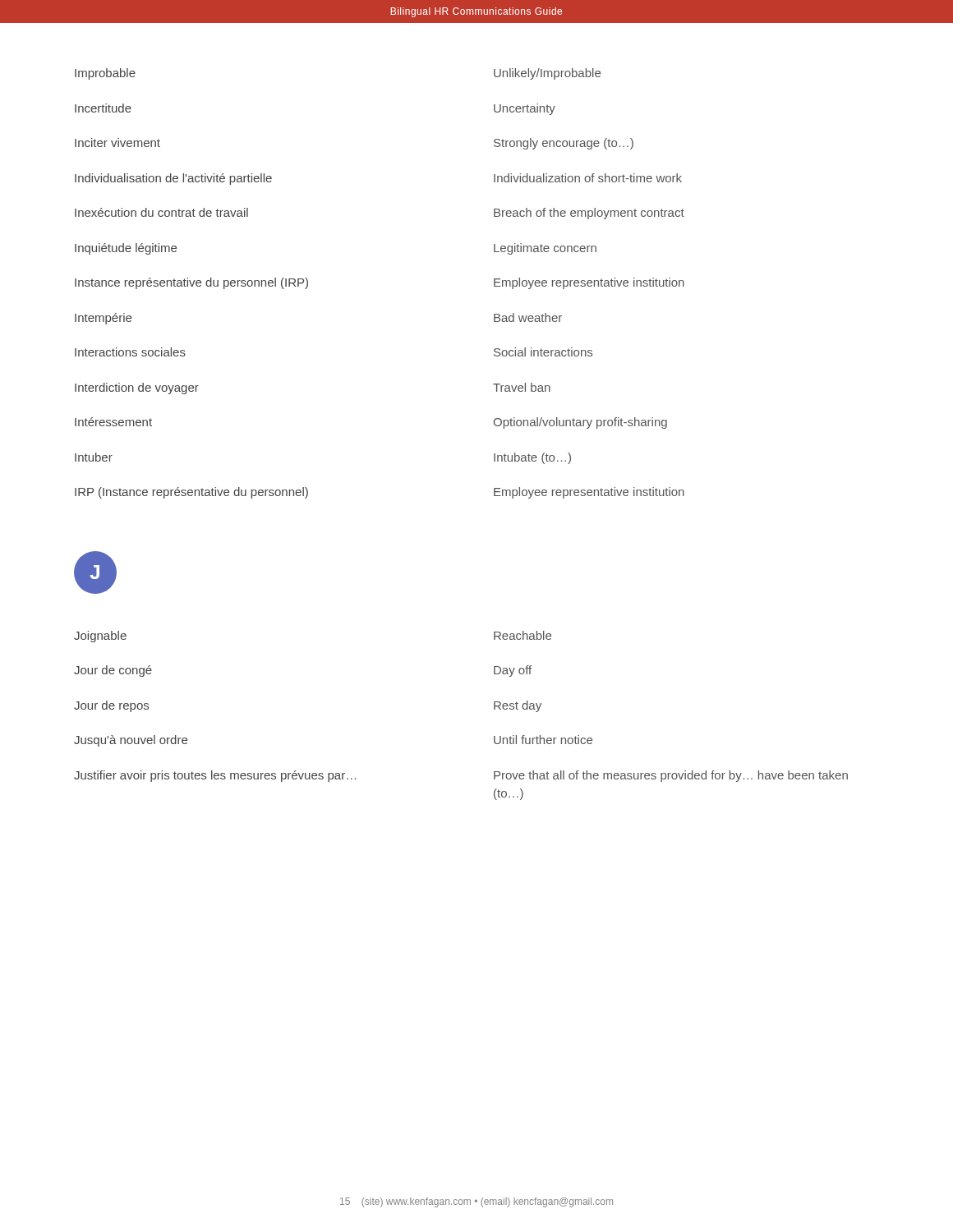The height and width of the screenshot is (1232, 953).
Task: Click on the list item containing "Inciter vivement Strongly encourage (to…)"
Action: click(x=115, y=143)
